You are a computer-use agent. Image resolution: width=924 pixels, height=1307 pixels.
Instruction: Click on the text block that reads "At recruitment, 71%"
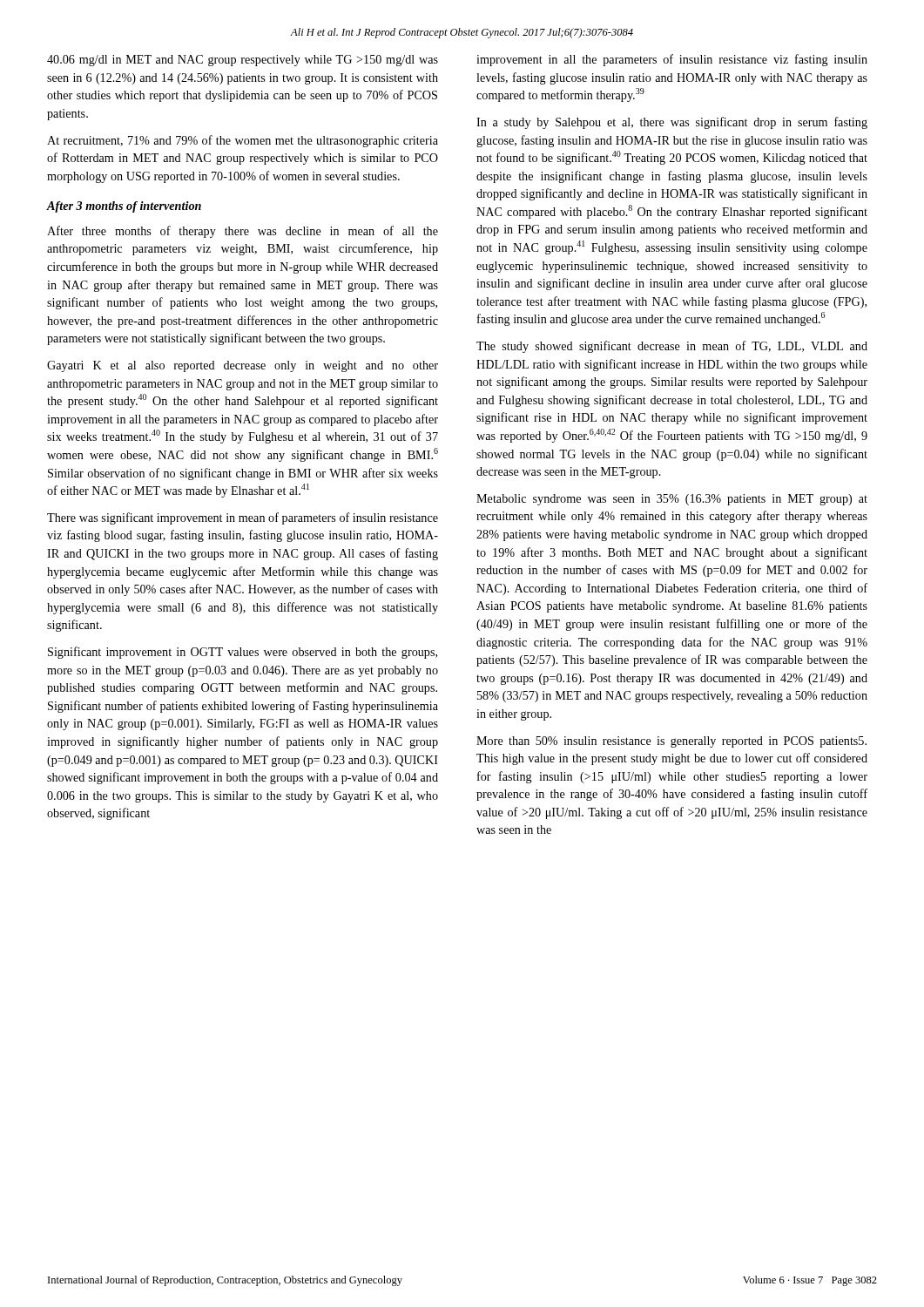click(x=243, y=158)
